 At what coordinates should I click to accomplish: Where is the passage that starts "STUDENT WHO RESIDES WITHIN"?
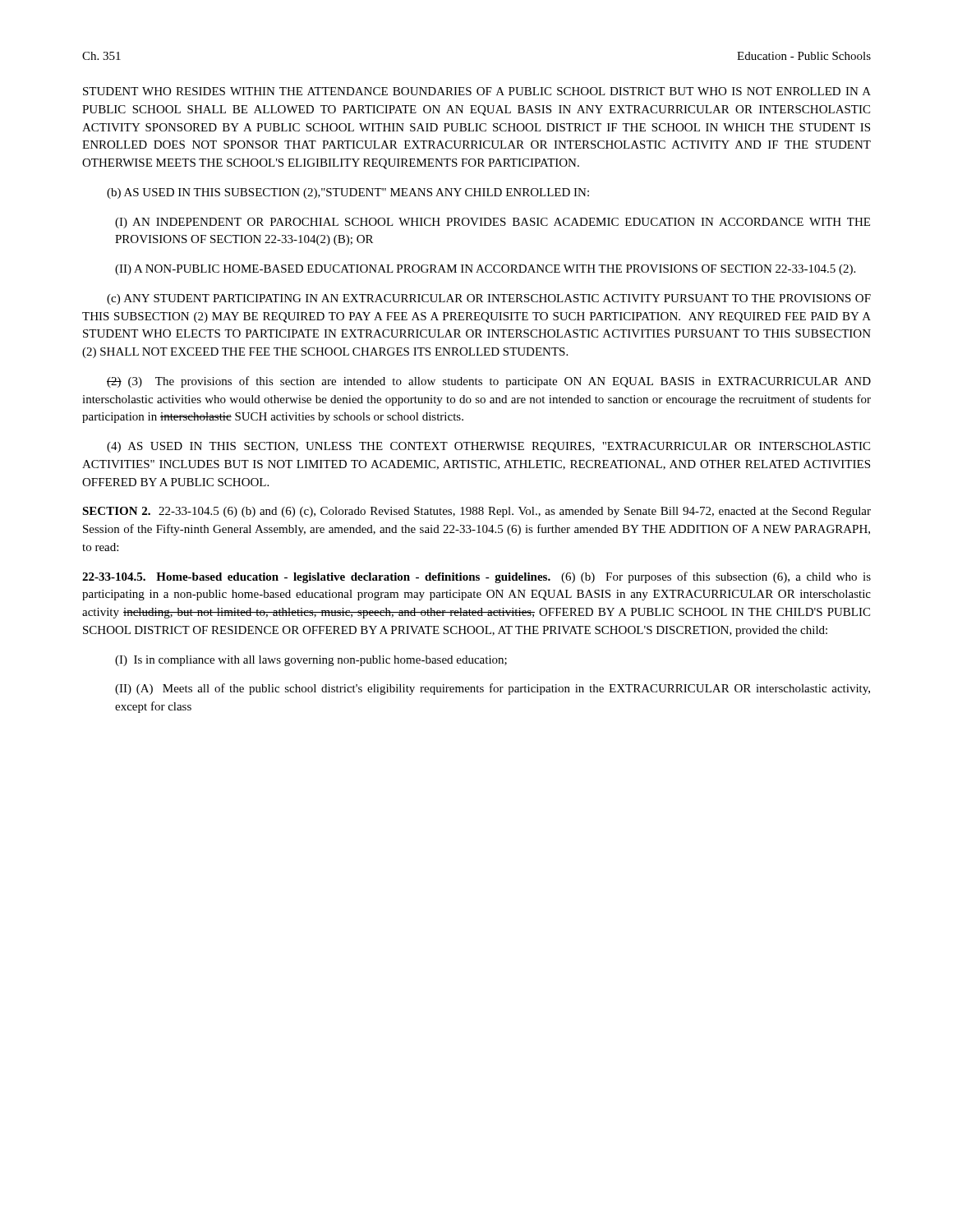tap(476, 127)
